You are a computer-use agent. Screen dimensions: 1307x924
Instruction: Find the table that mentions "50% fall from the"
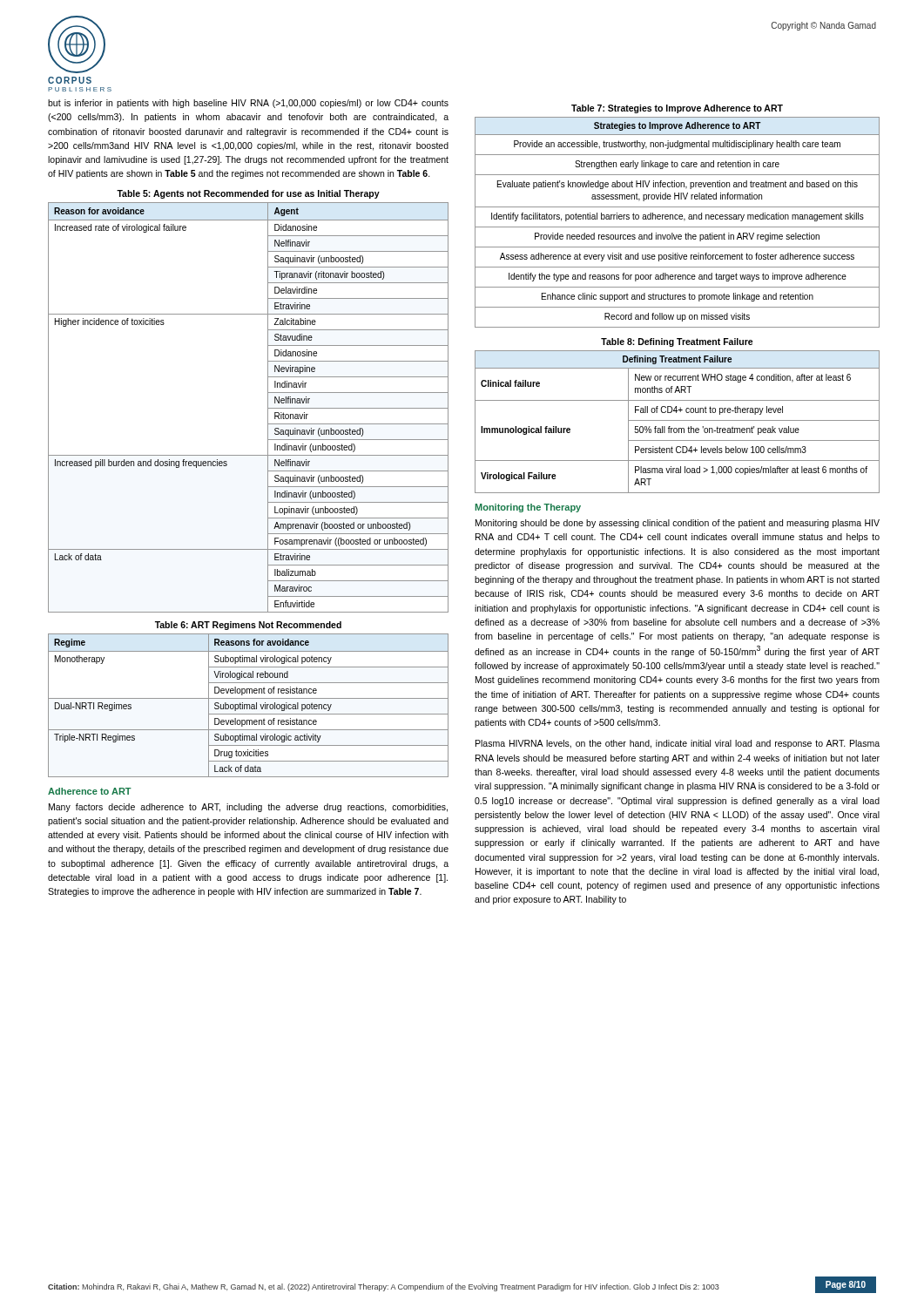pyautogui.click(x=677, y=422)
